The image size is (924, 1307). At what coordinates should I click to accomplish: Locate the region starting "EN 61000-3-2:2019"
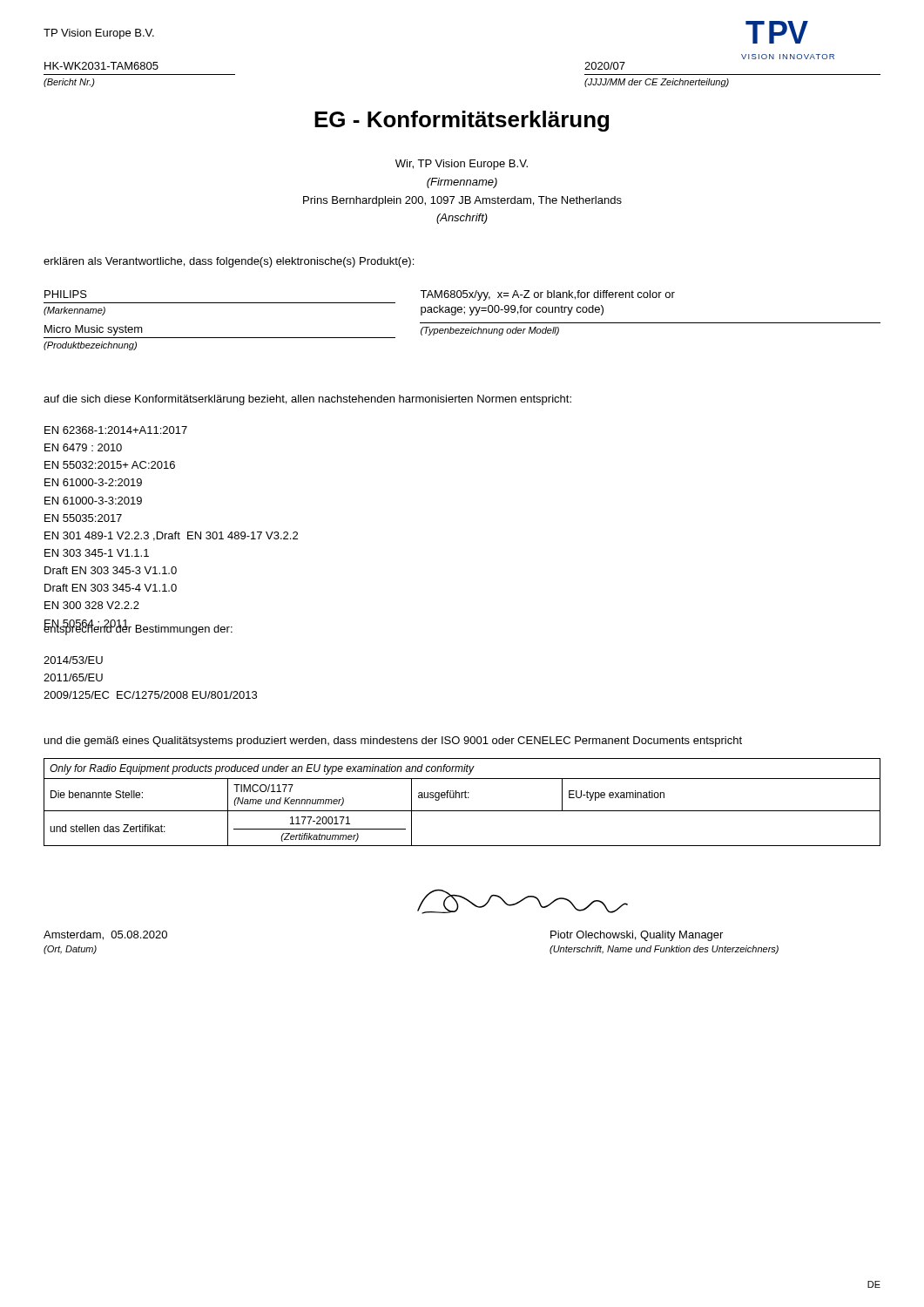(93, 483)
